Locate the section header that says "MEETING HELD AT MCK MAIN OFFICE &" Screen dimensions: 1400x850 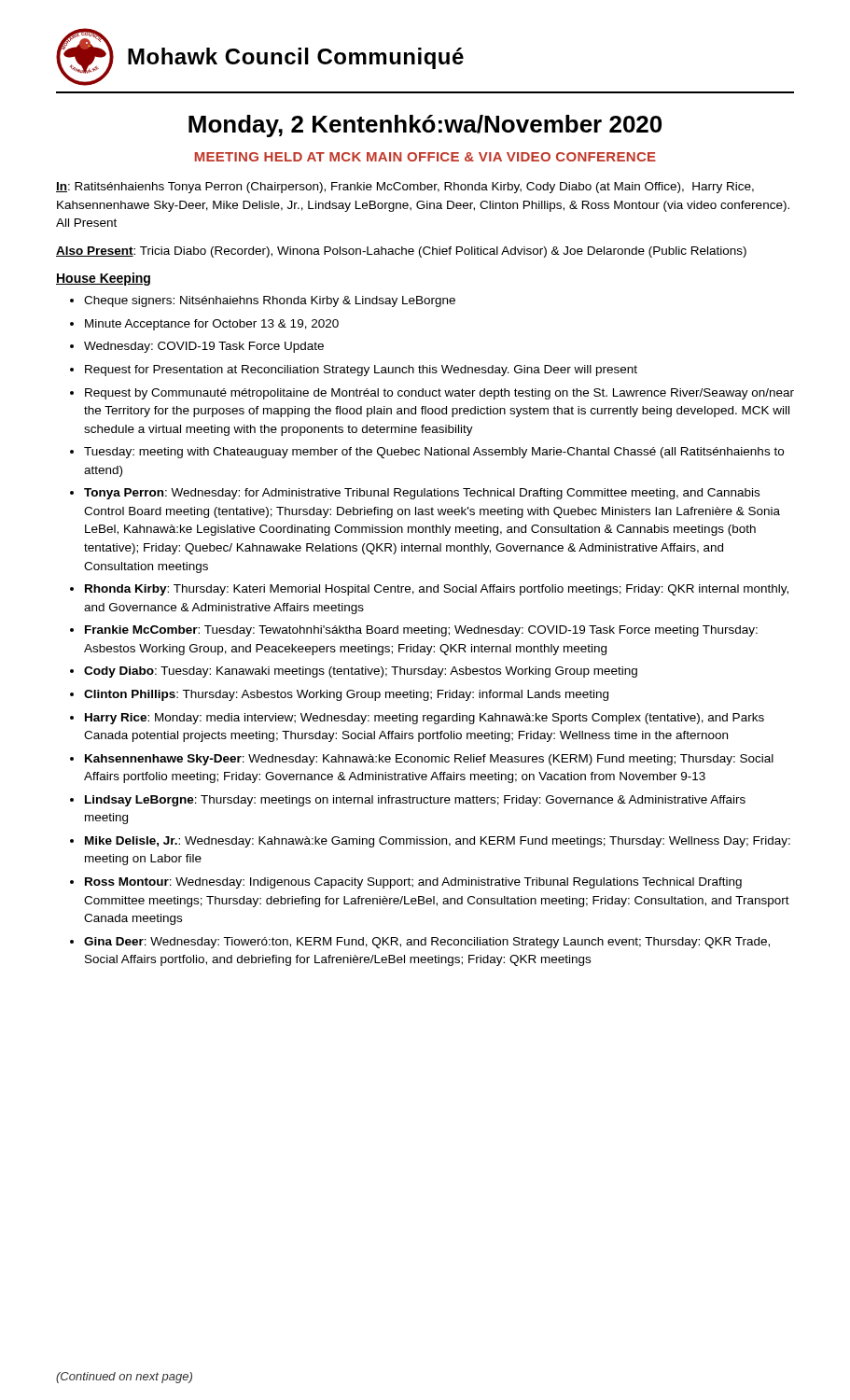[425, 156]
